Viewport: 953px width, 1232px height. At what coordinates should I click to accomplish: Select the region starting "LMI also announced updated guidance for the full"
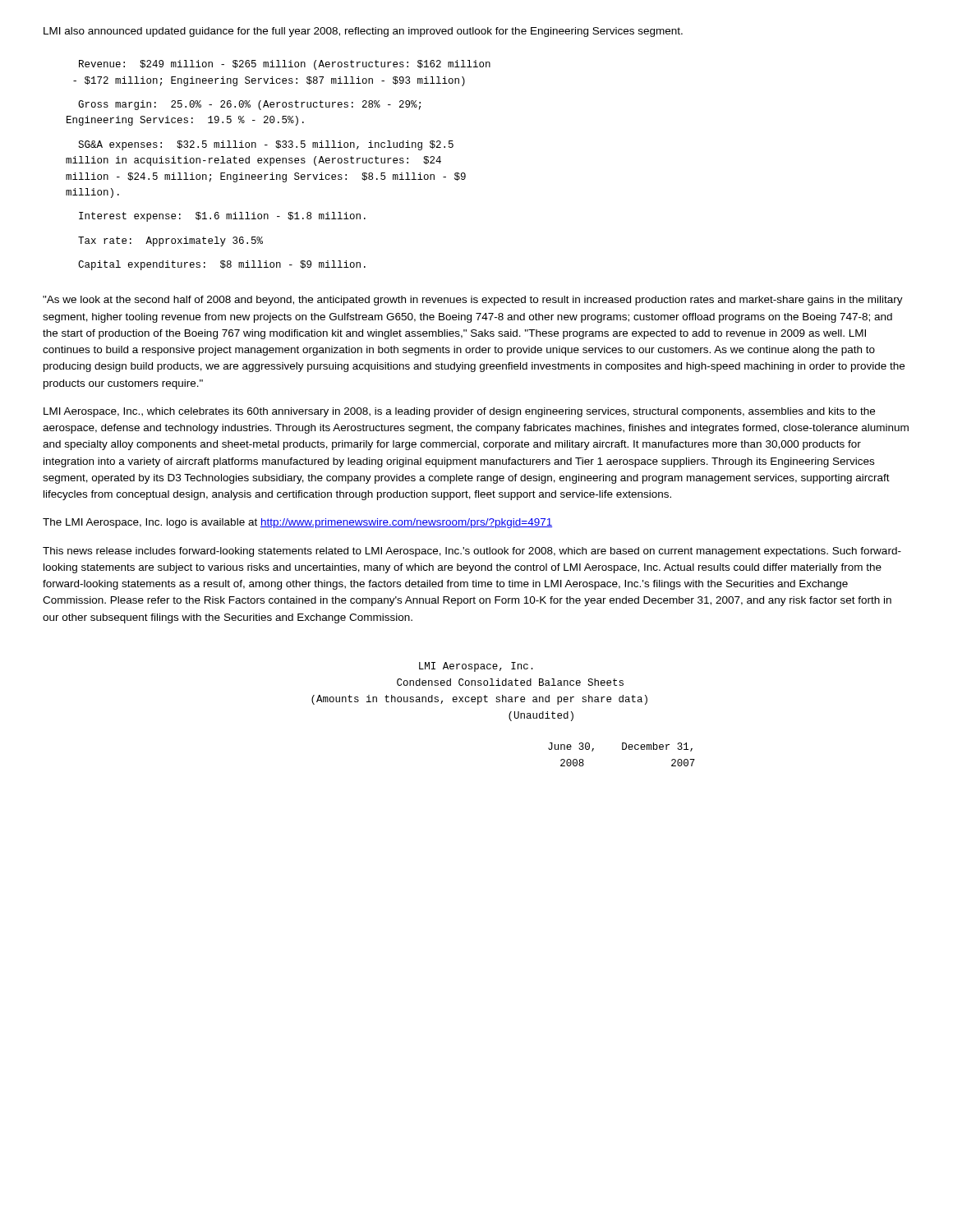363,31
